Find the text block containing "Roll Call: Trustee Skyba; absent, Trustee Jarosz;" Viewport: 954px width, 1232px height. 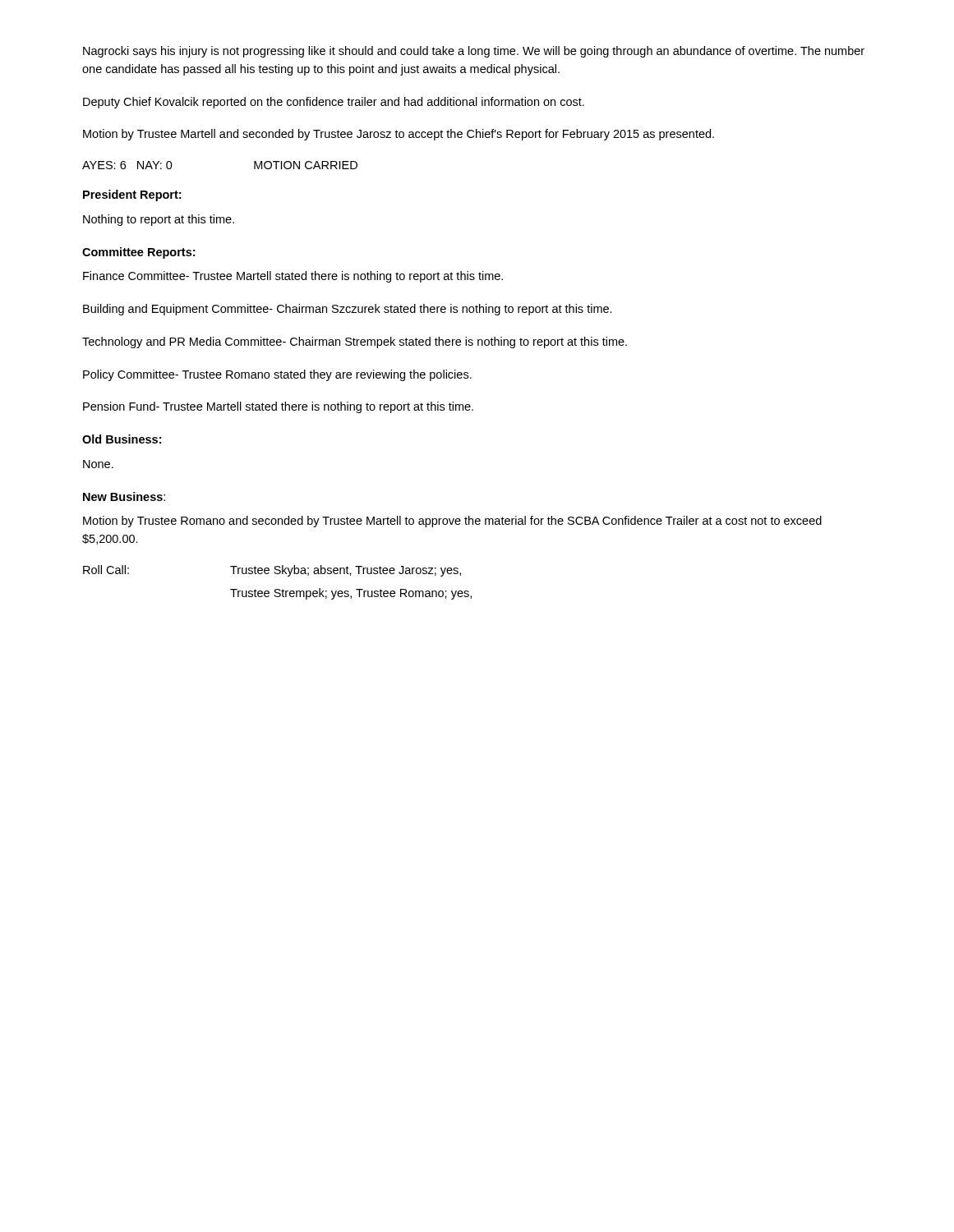(x=272, y=571)
